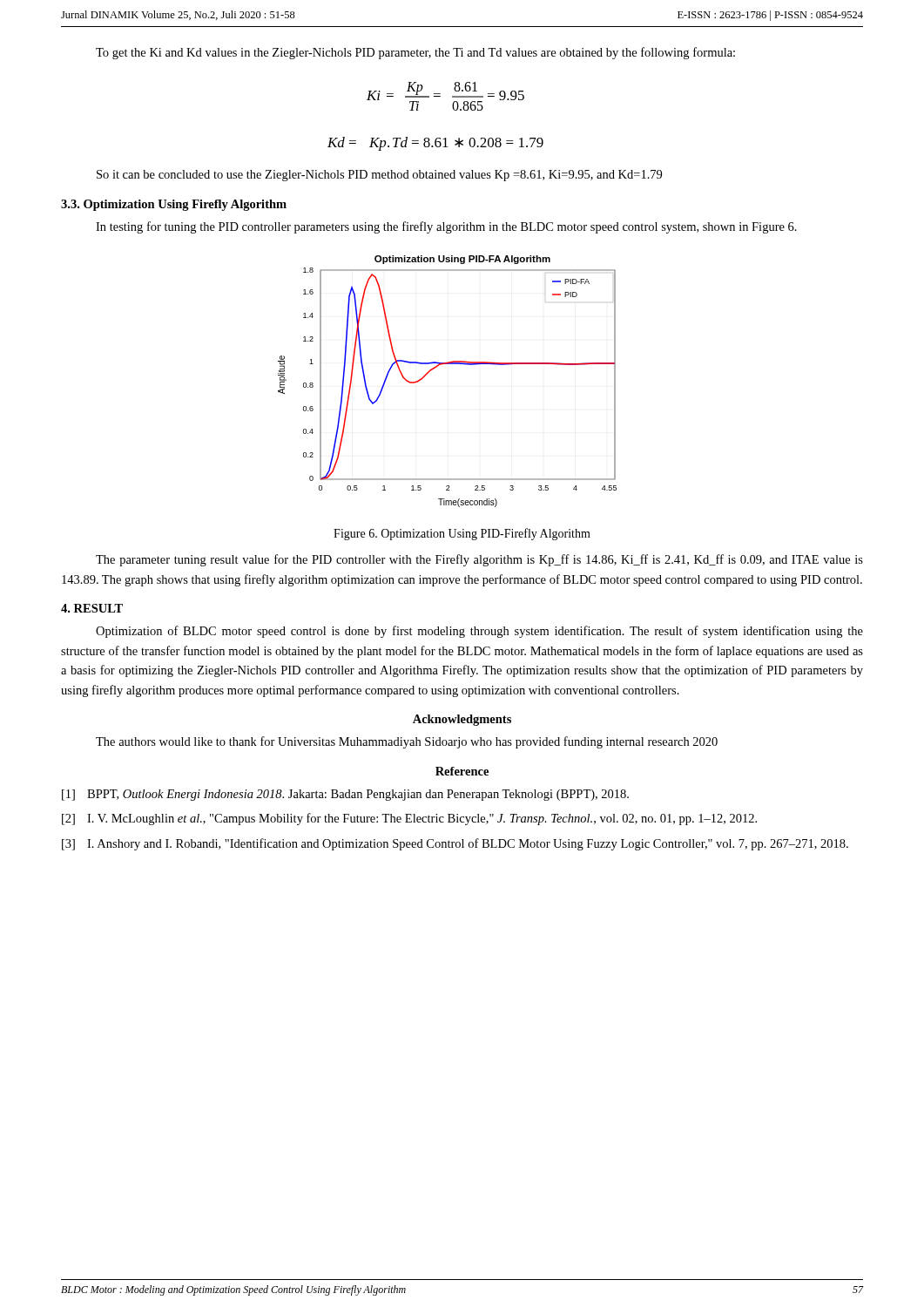Navigate to the passage starting "Optimization of BLDC"
The height and width of the screenshot is (1307, 924).
point(462,661)
